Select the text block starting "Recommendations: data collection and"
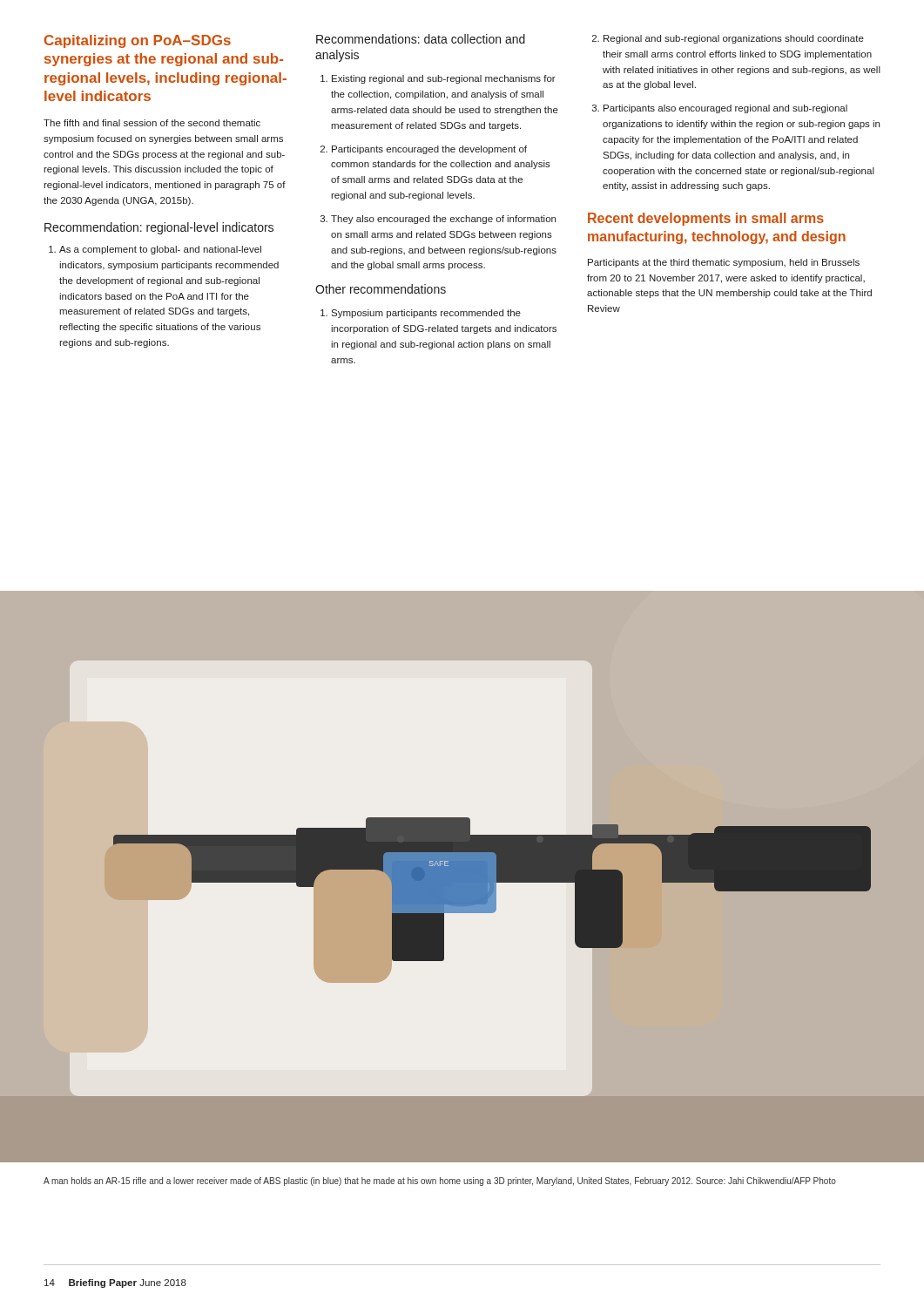 420,47
